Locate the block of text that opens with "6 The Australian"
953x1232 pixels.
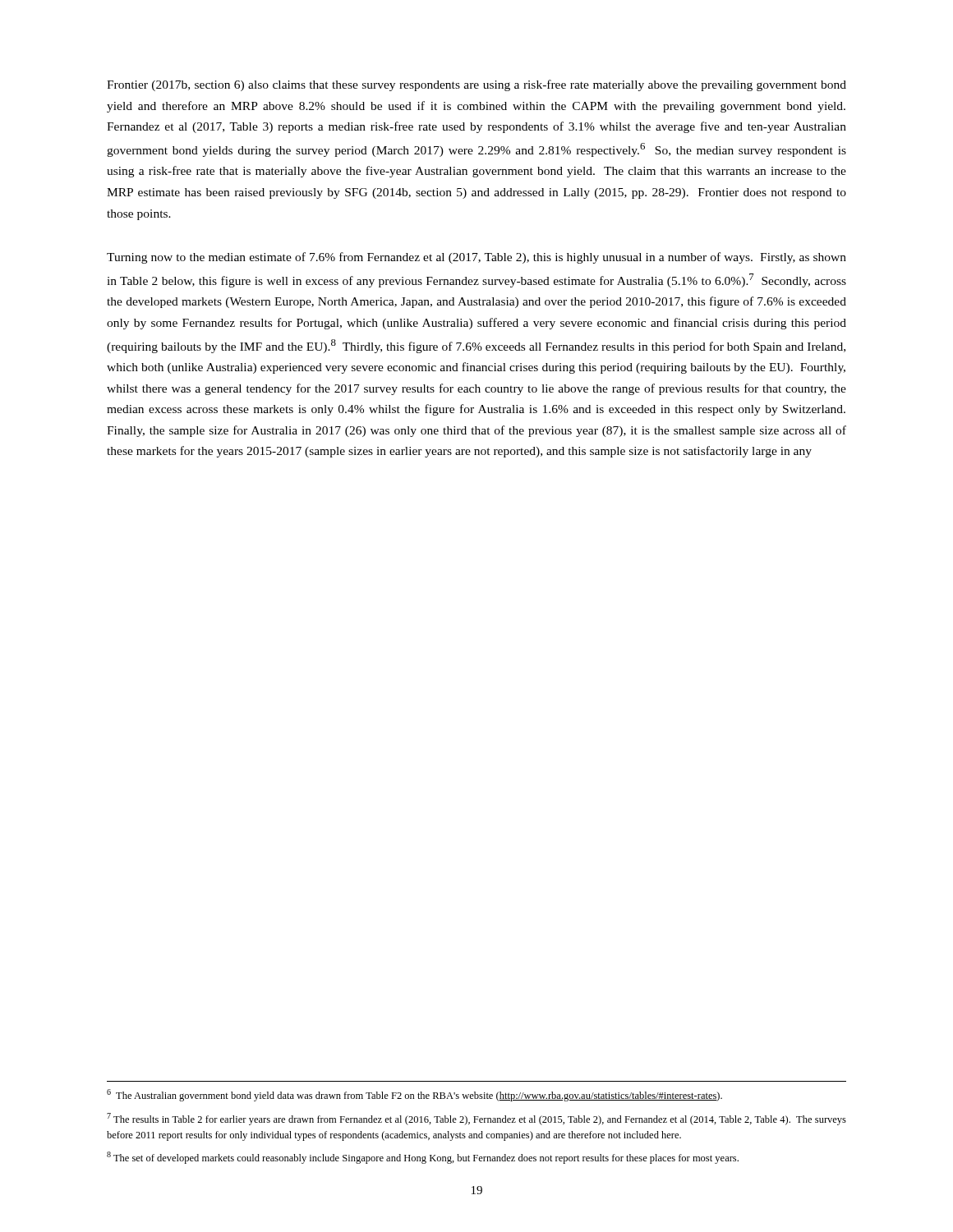[x=415, y=1095]
